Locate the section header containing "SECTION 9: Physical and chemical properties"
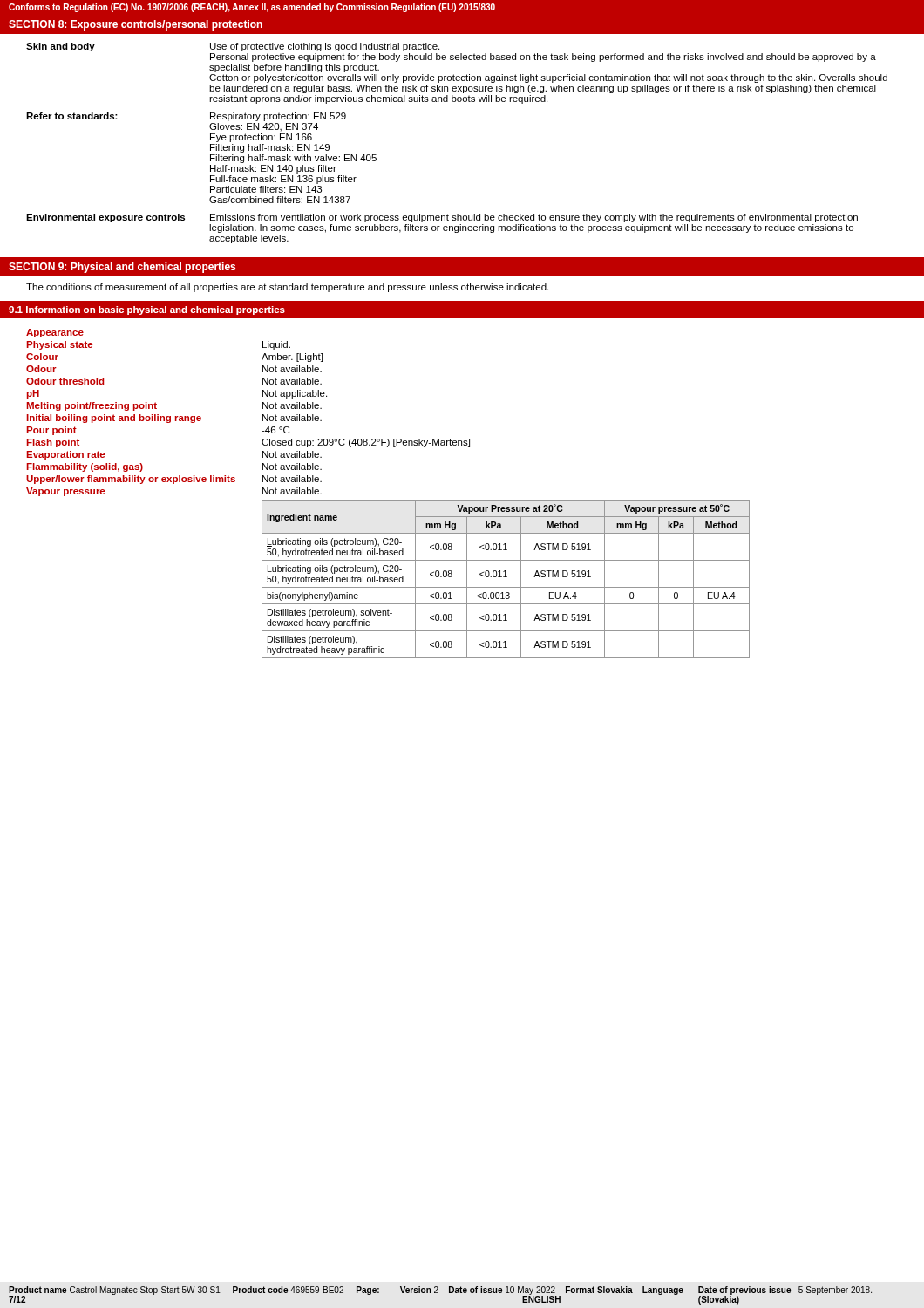Viewport: 924px width, 1308px height. (x=122, y=267)
